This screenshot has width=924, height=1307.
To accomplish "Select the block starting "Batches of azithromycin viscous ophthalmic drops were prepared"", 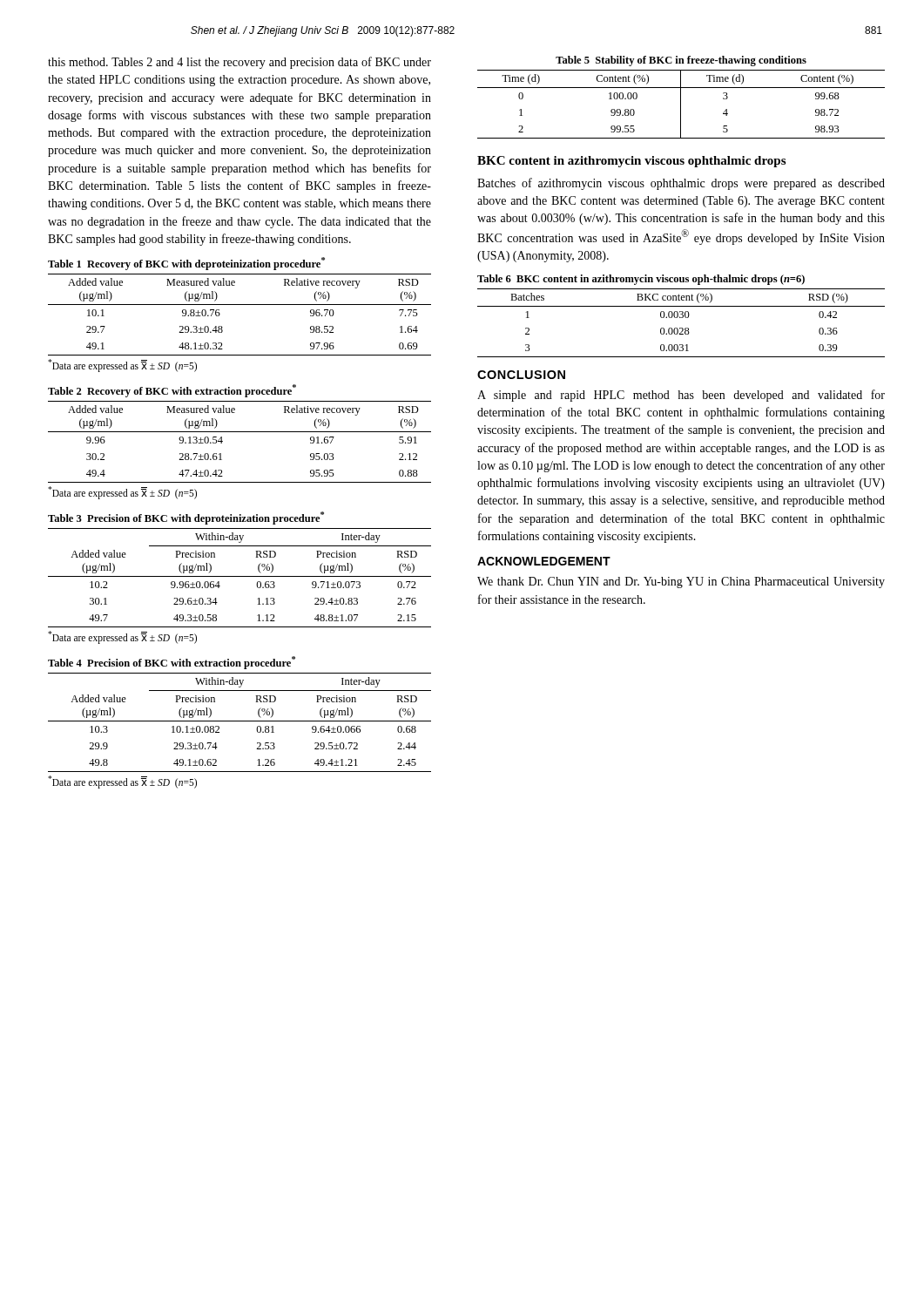I will [x=681, y=220].
